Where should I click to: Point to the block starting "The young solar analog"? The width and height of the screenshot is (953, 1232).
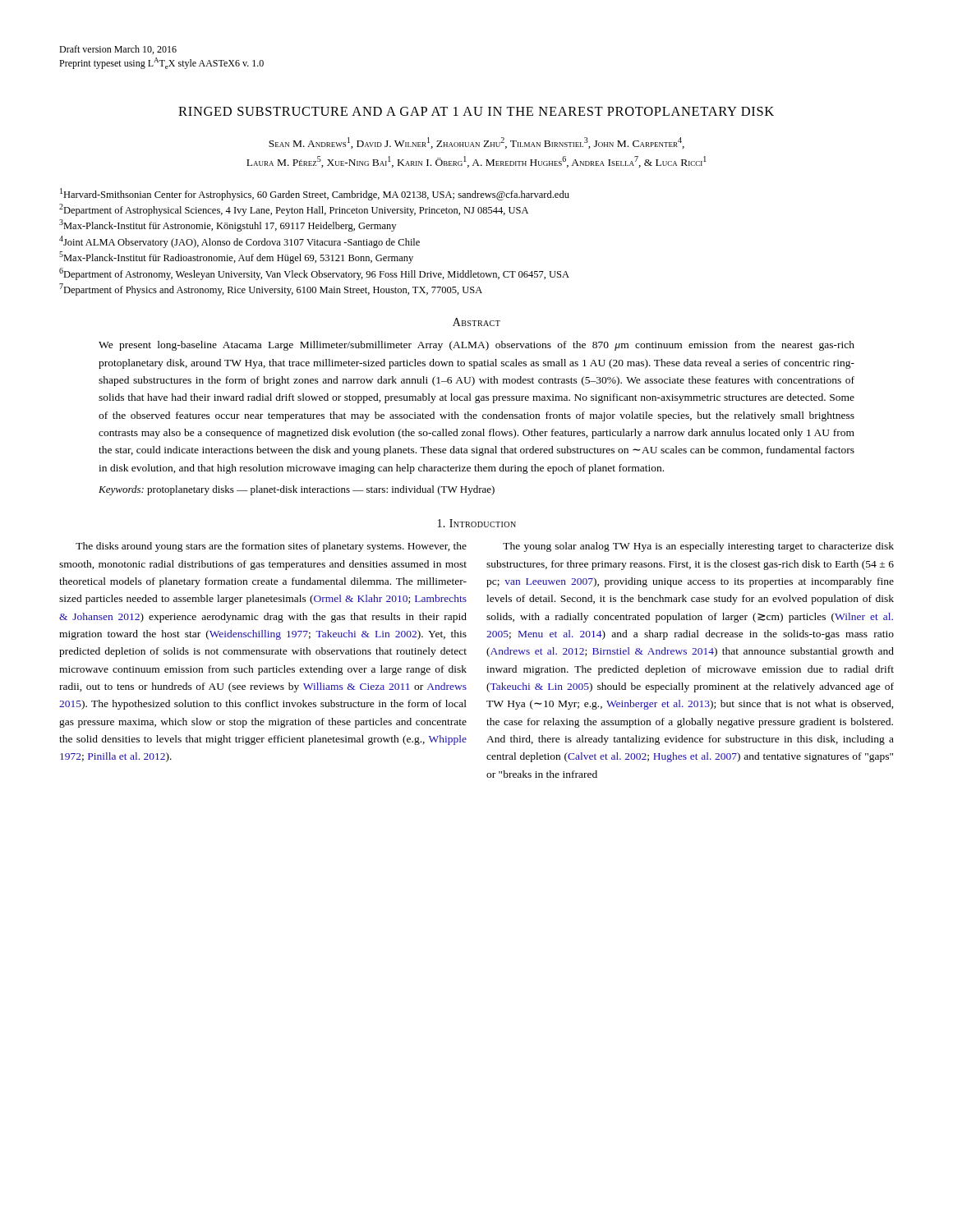coord(690,660)
